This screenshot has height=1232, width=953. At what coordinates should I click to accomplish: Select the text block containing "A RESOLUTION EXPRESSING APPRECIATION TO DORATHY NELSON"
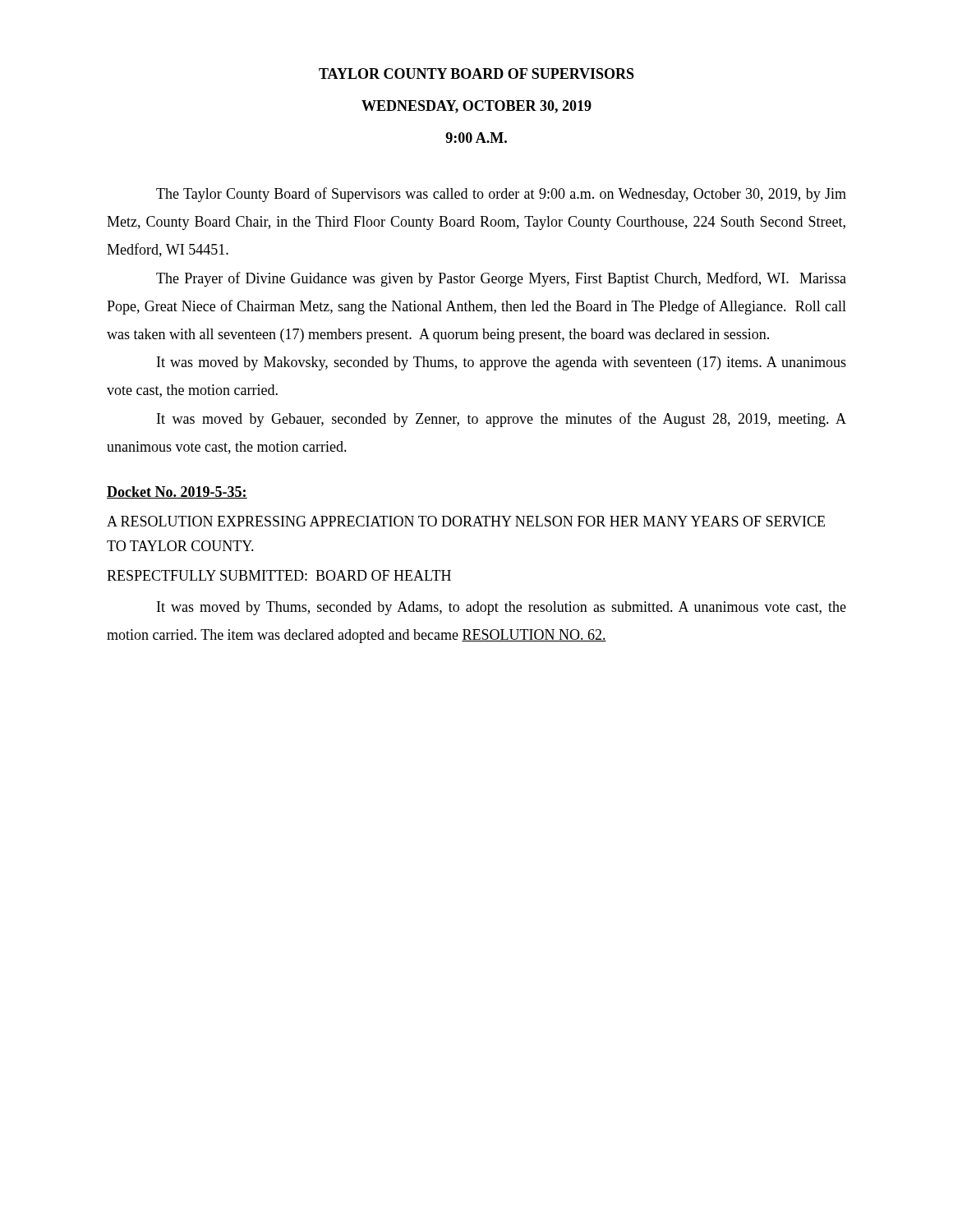coord(466,534)
